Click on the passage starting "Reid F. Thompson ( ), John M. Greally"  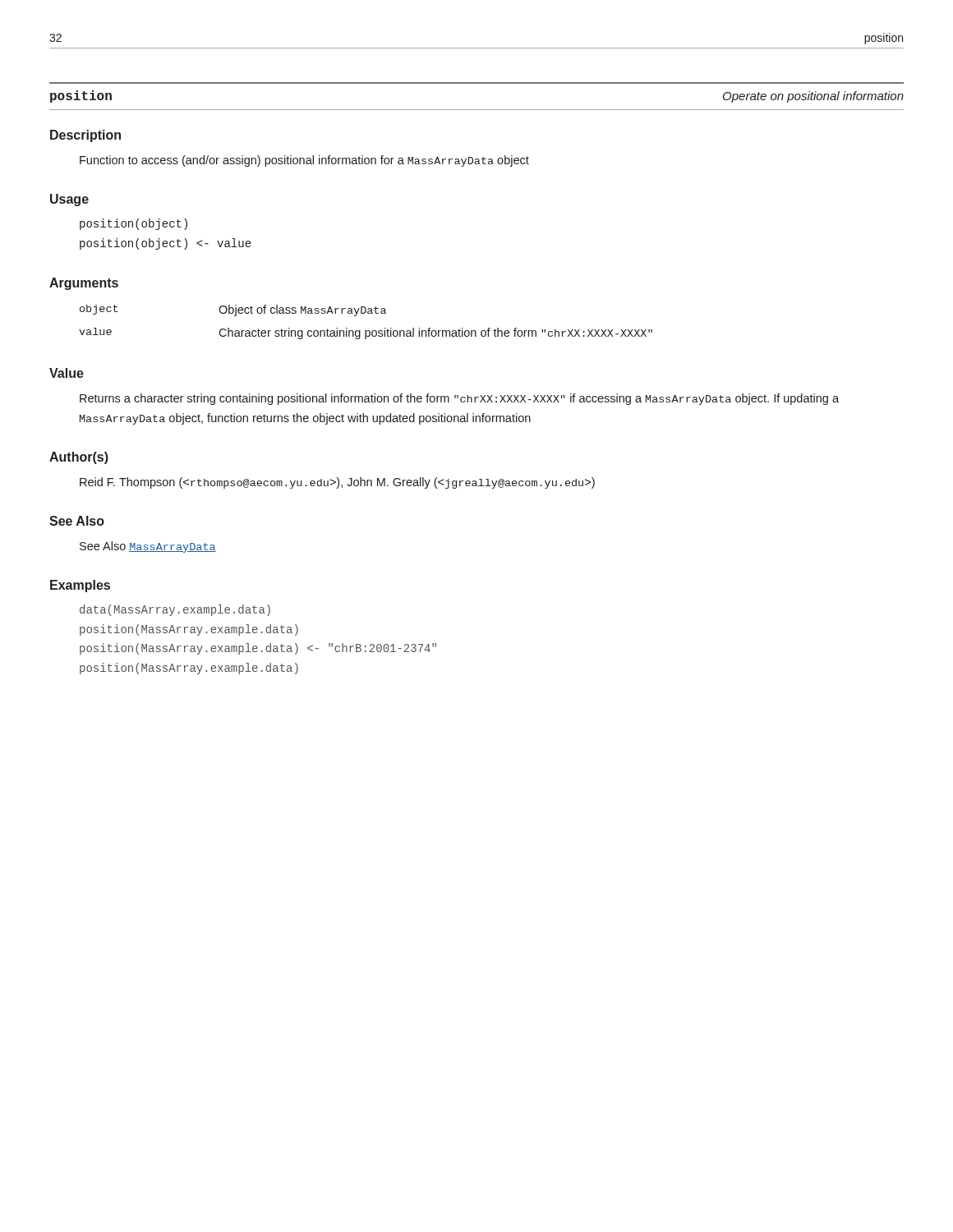click(x=337, y=482)
